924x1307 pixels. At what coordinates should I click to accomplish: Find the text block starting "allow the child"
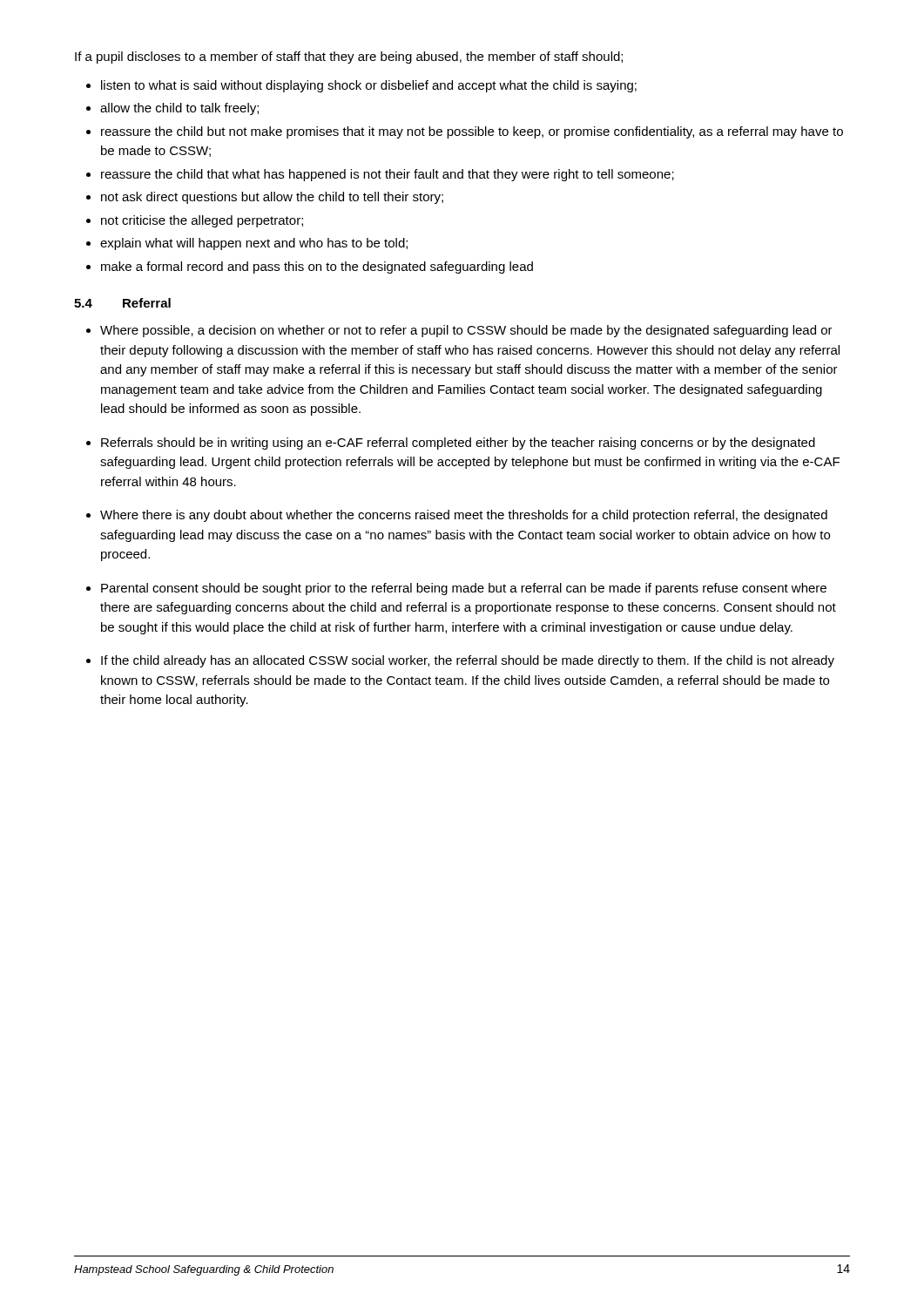click(180, 108)
